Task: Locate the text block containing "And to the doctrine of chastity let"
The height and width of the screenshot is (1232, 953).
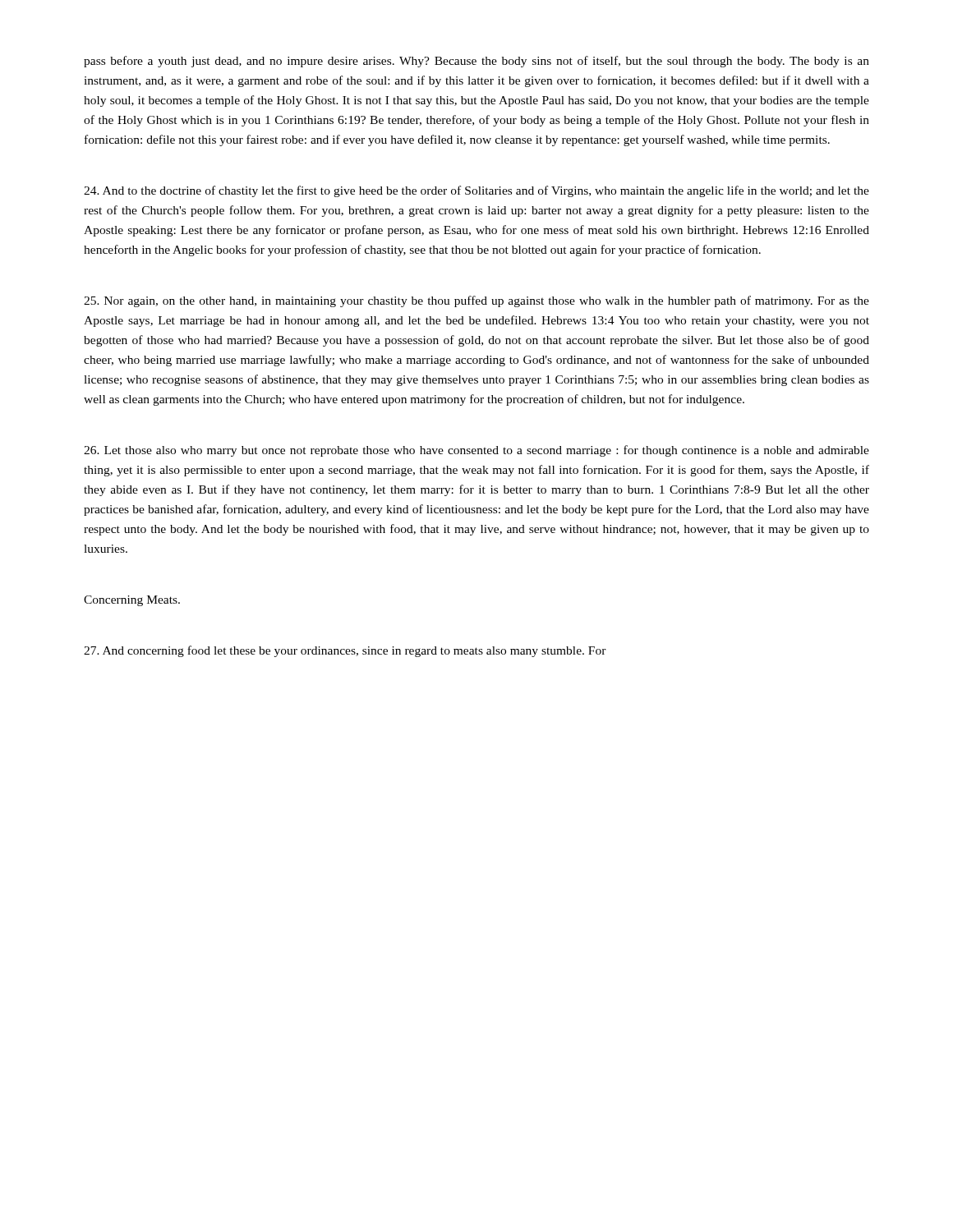Action: click(x=476, y=220)
